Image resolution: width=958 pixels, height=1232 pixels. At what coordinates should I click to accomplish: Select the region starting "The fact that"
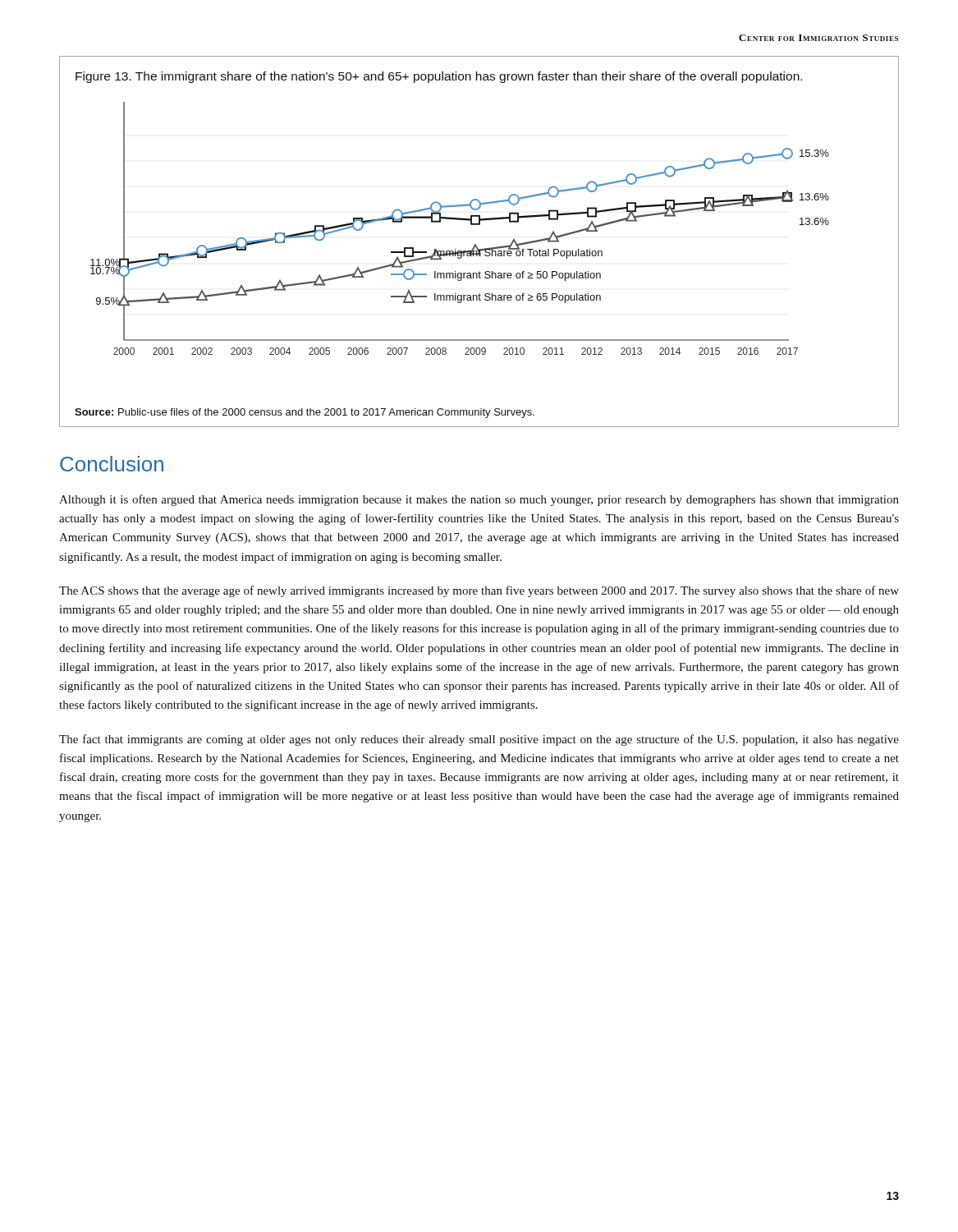pos(479,777)
